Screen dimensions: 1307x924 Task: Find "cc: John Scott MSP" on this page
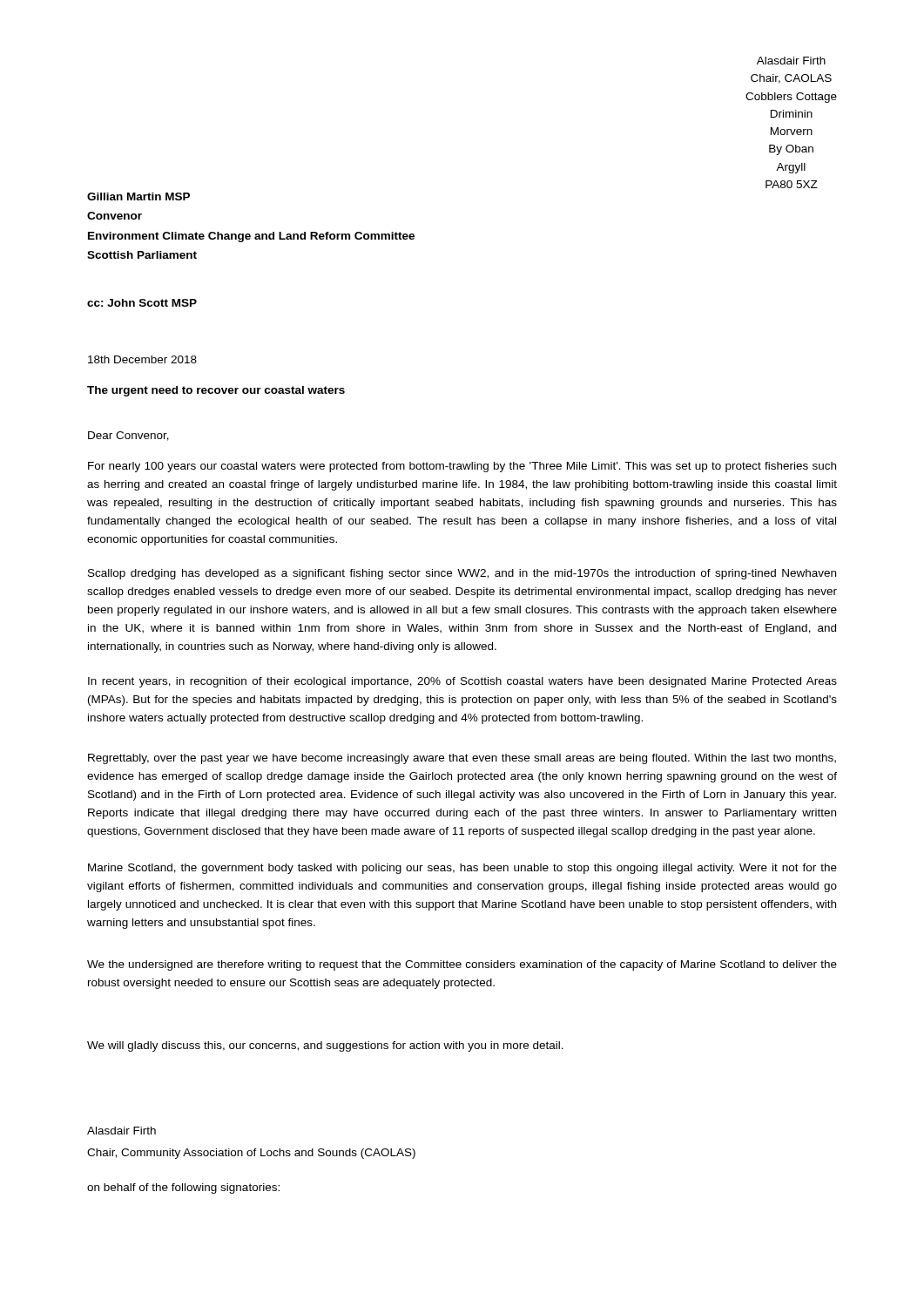[142, 303]
